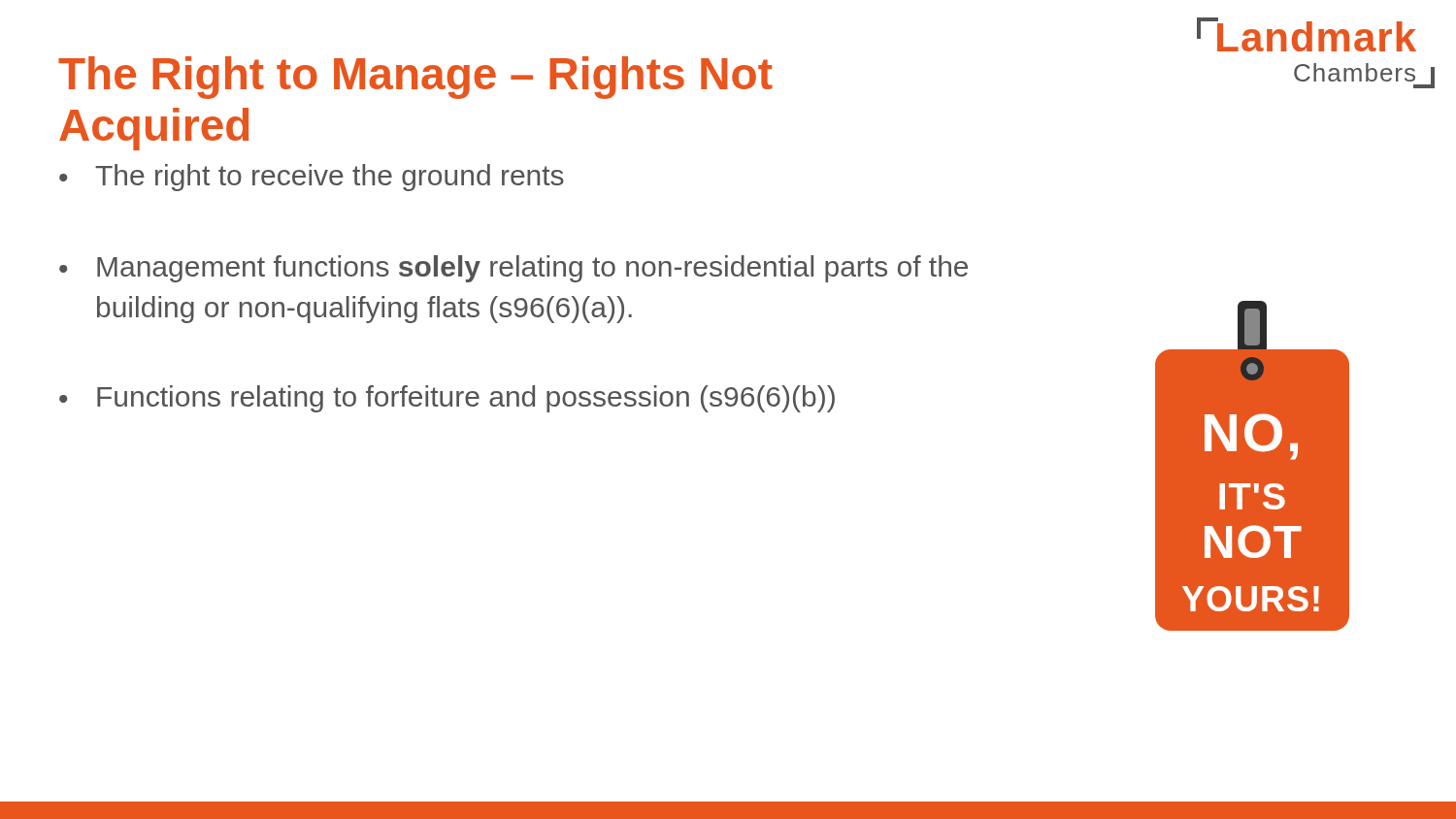
Task: Locate the illustration
Action: point(1252,475)
